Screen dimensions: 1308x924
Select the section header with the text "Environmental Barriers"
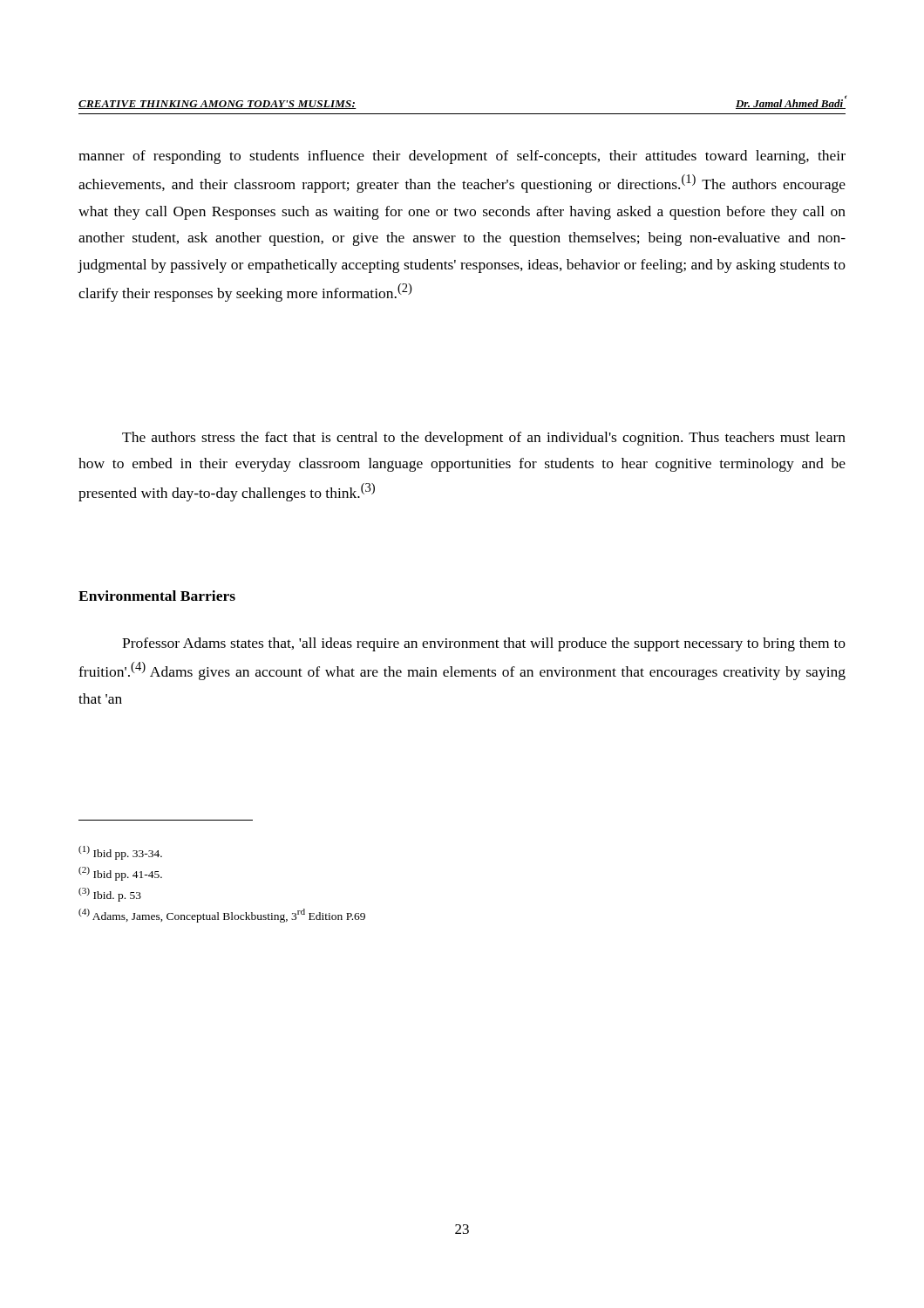pos(157,596)
